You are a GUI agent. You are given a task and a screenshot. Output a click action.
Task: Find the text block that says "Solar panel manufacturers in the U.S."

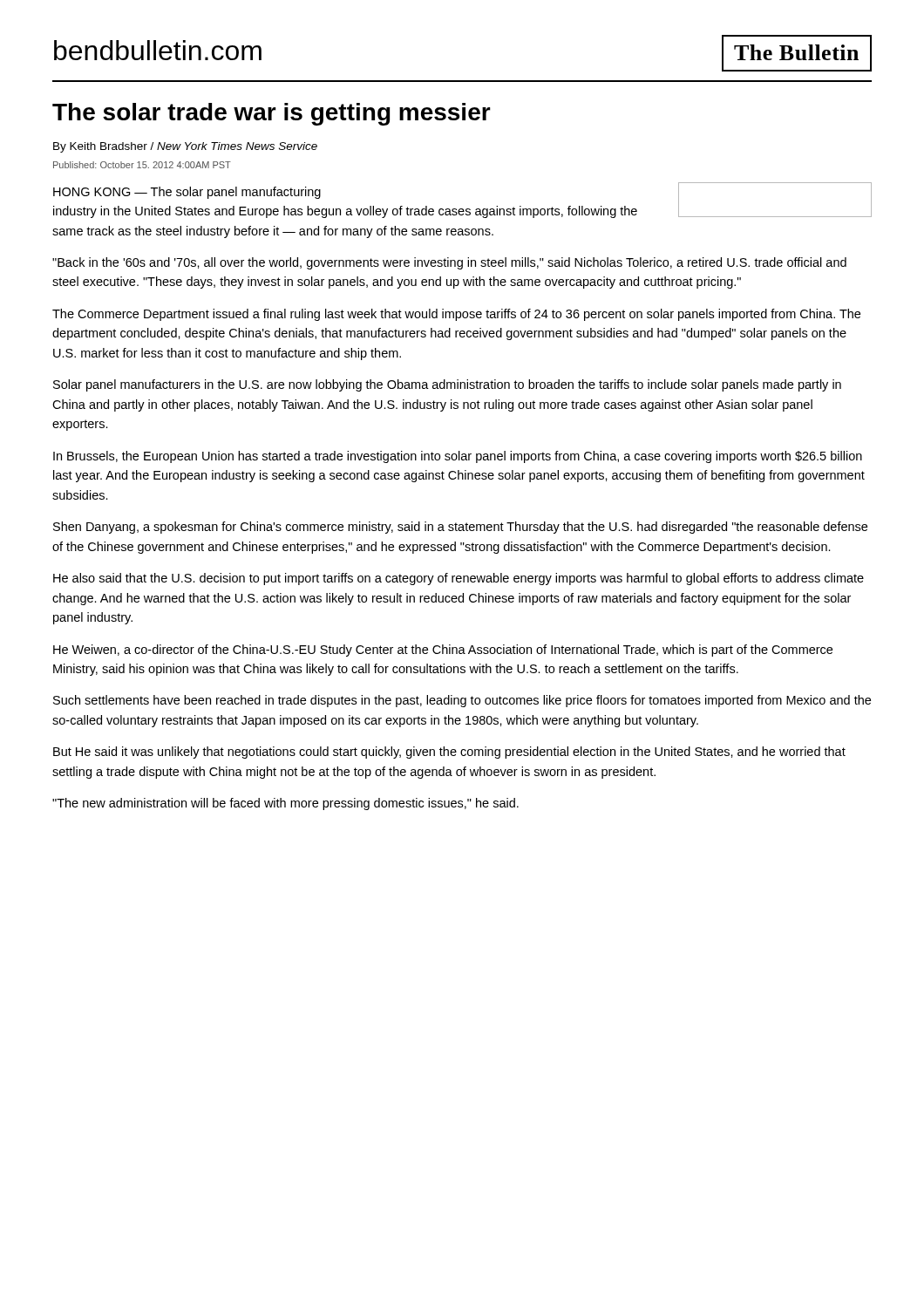[447, 404]
